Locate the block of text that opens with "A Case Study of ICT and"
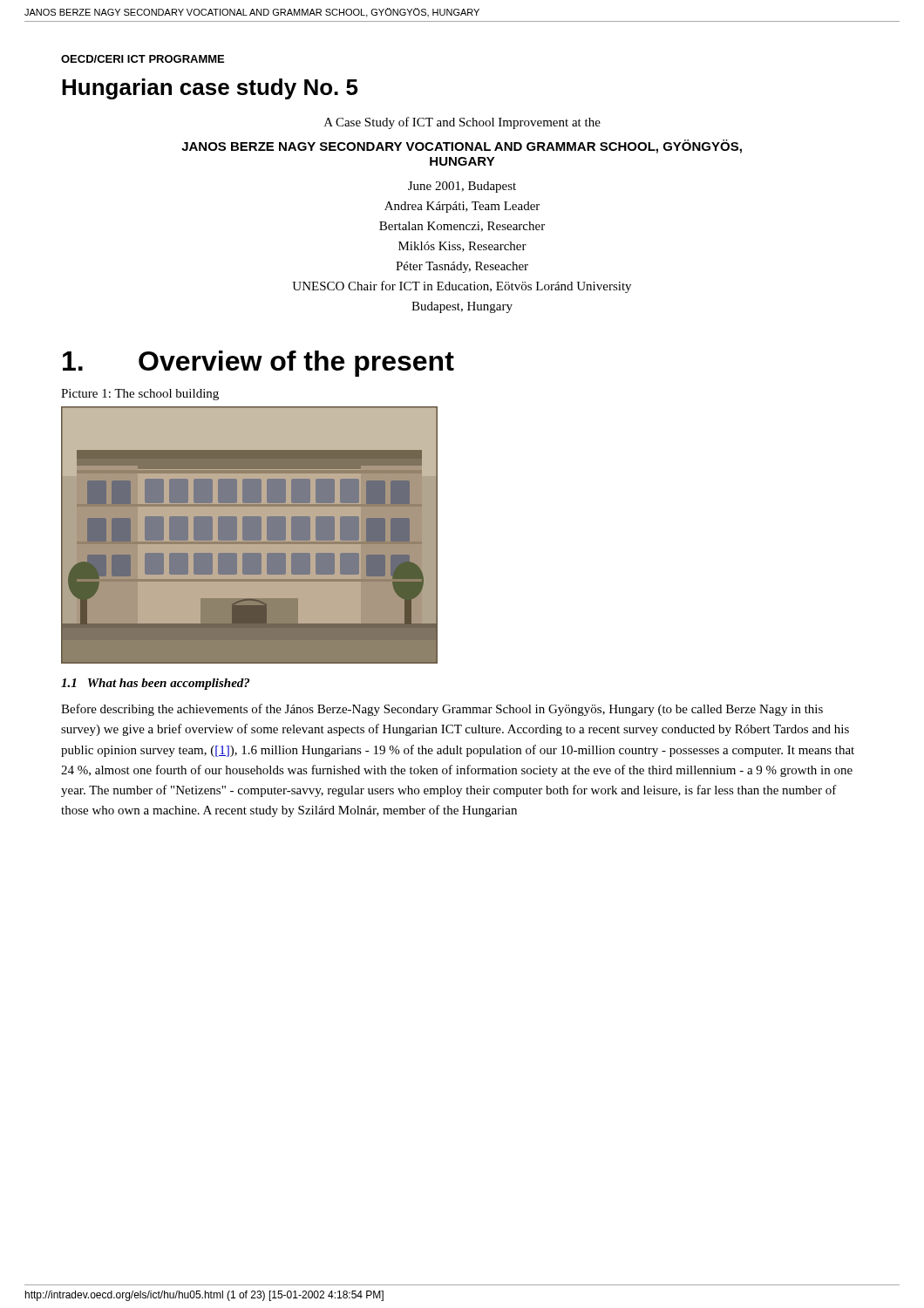The height and width of the screenshot is (1308, 924). [x=462, y=122]
